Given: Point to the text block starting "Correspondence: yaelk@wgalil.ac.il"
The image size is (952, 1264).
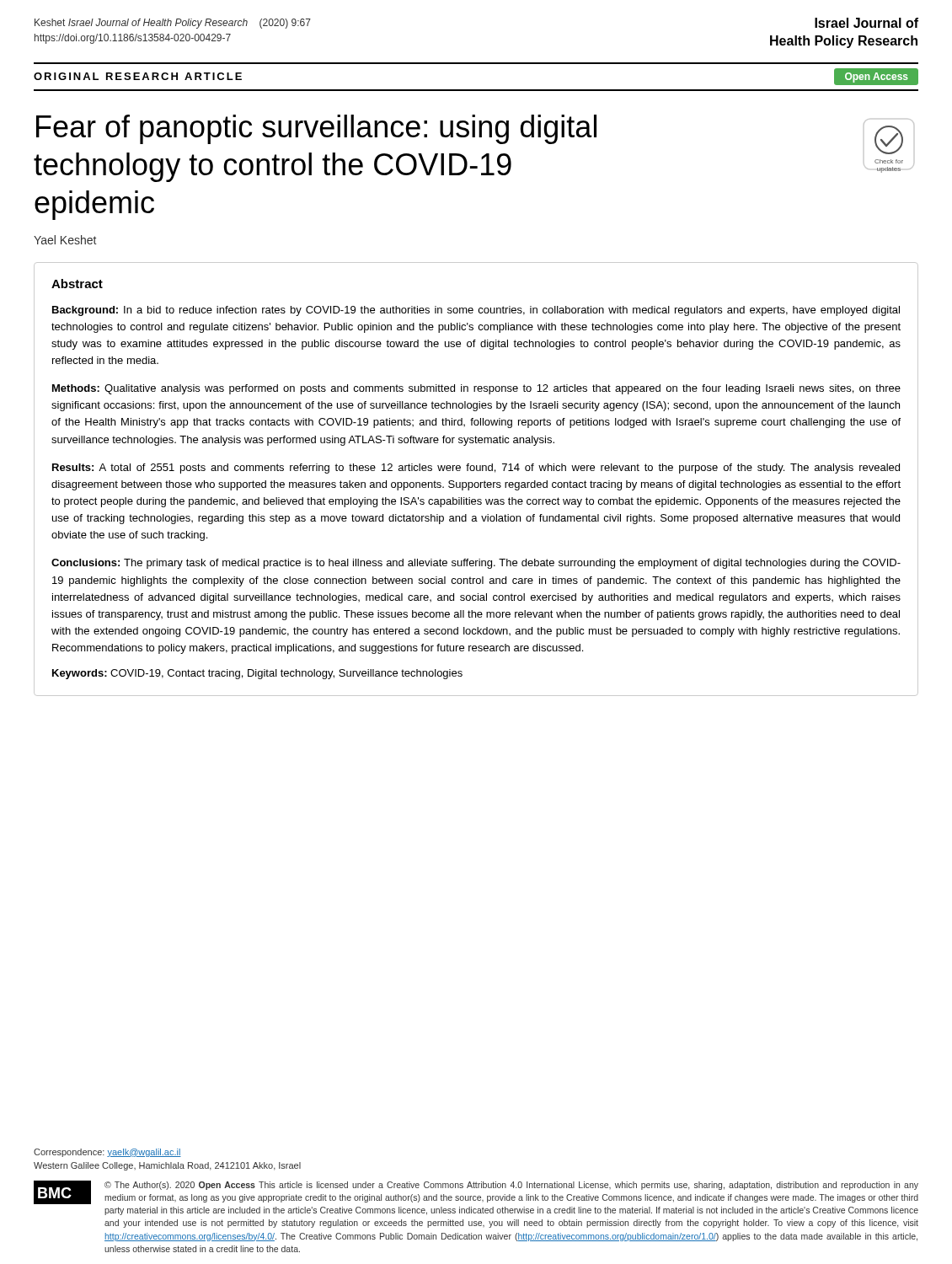Looking at the screenshot, I should tap(107, 1152).
